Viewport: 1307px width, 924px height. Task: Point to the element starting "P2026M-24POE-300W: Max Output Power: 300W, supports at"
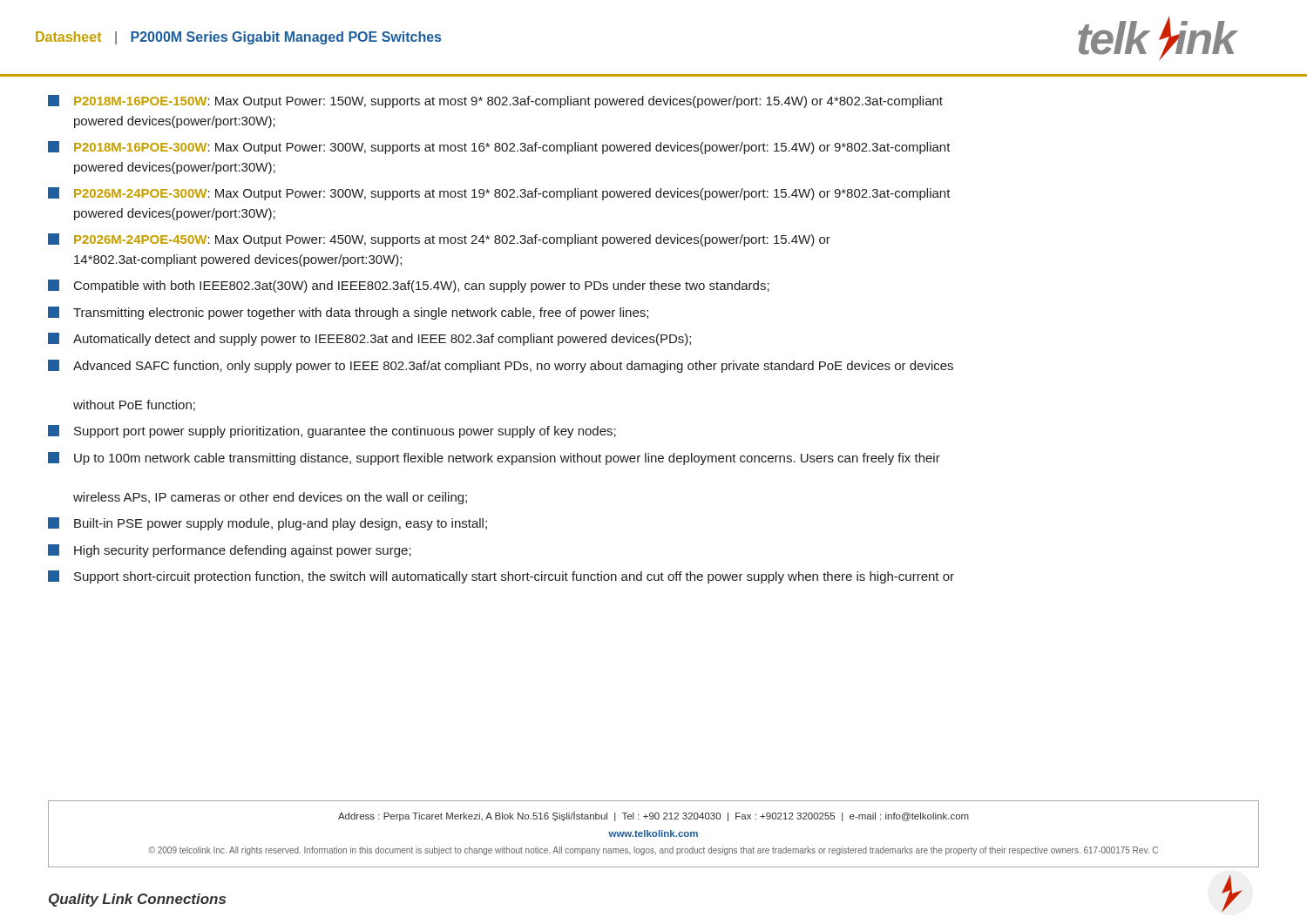pyautogui.click(x=654, y=203)
